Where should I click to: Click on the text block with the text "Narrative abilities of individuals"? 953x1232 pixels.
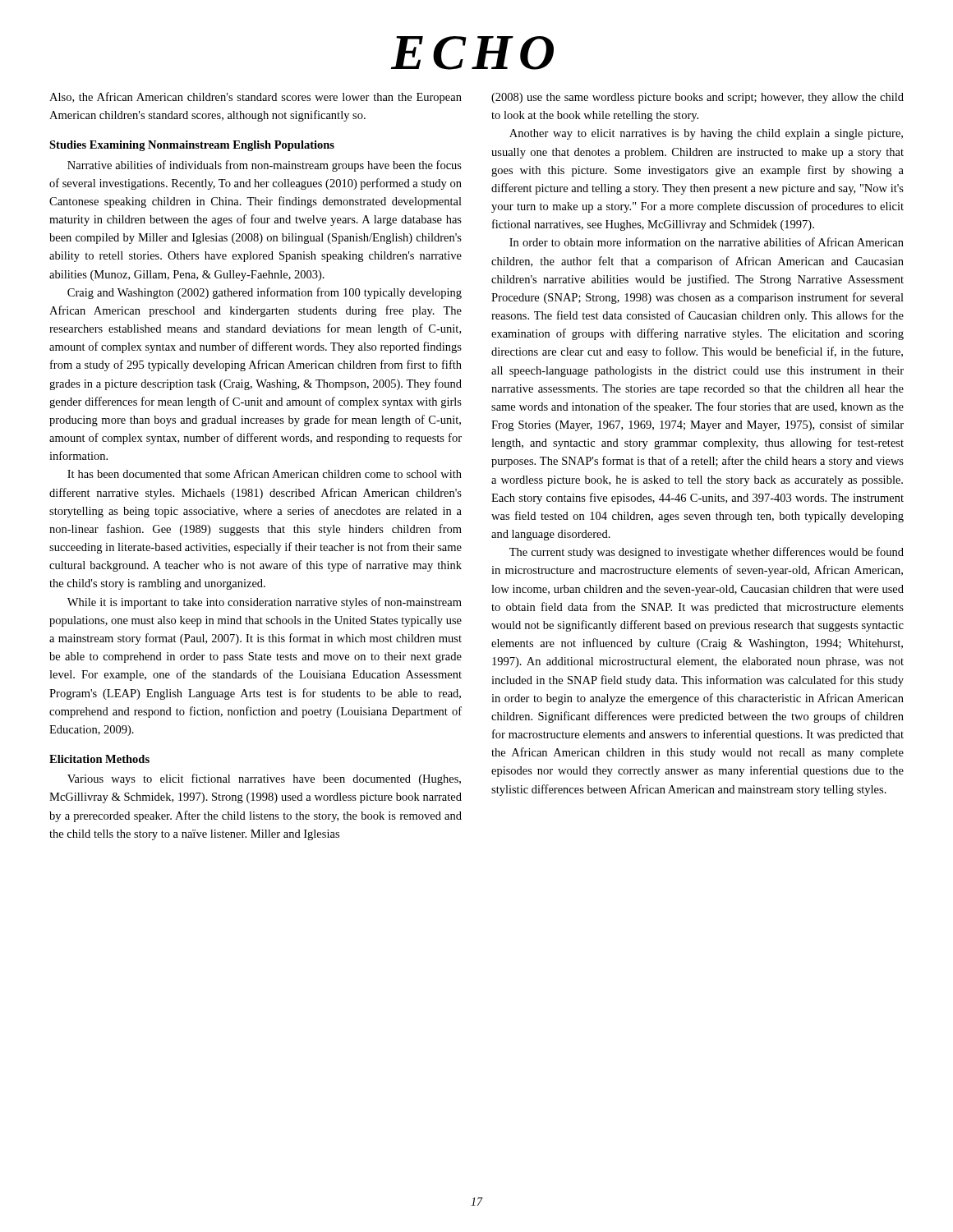click(x=255, y=219)
